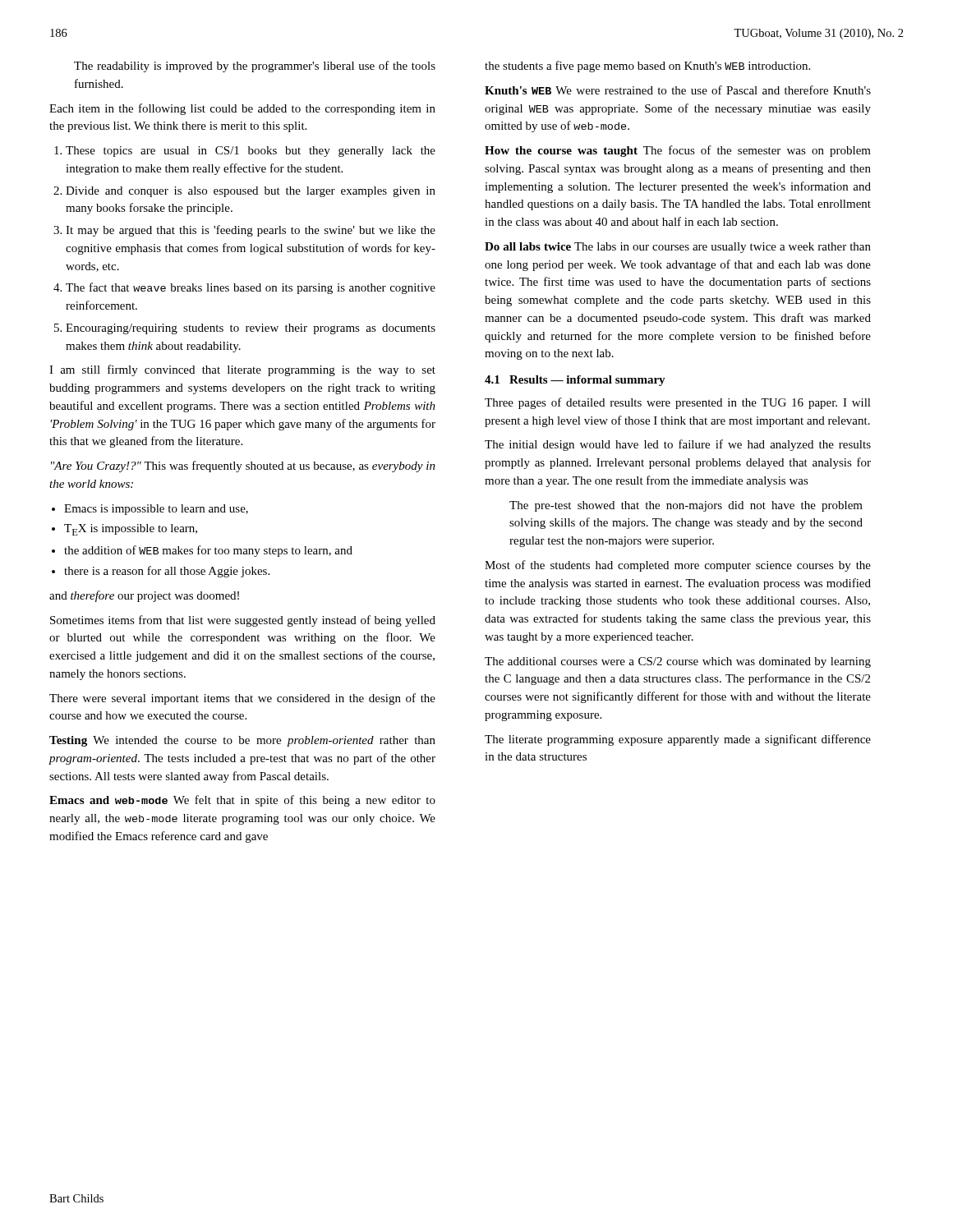
Task: Find the section header with the text "4.1 Results —"
Action: click(575, 379)
